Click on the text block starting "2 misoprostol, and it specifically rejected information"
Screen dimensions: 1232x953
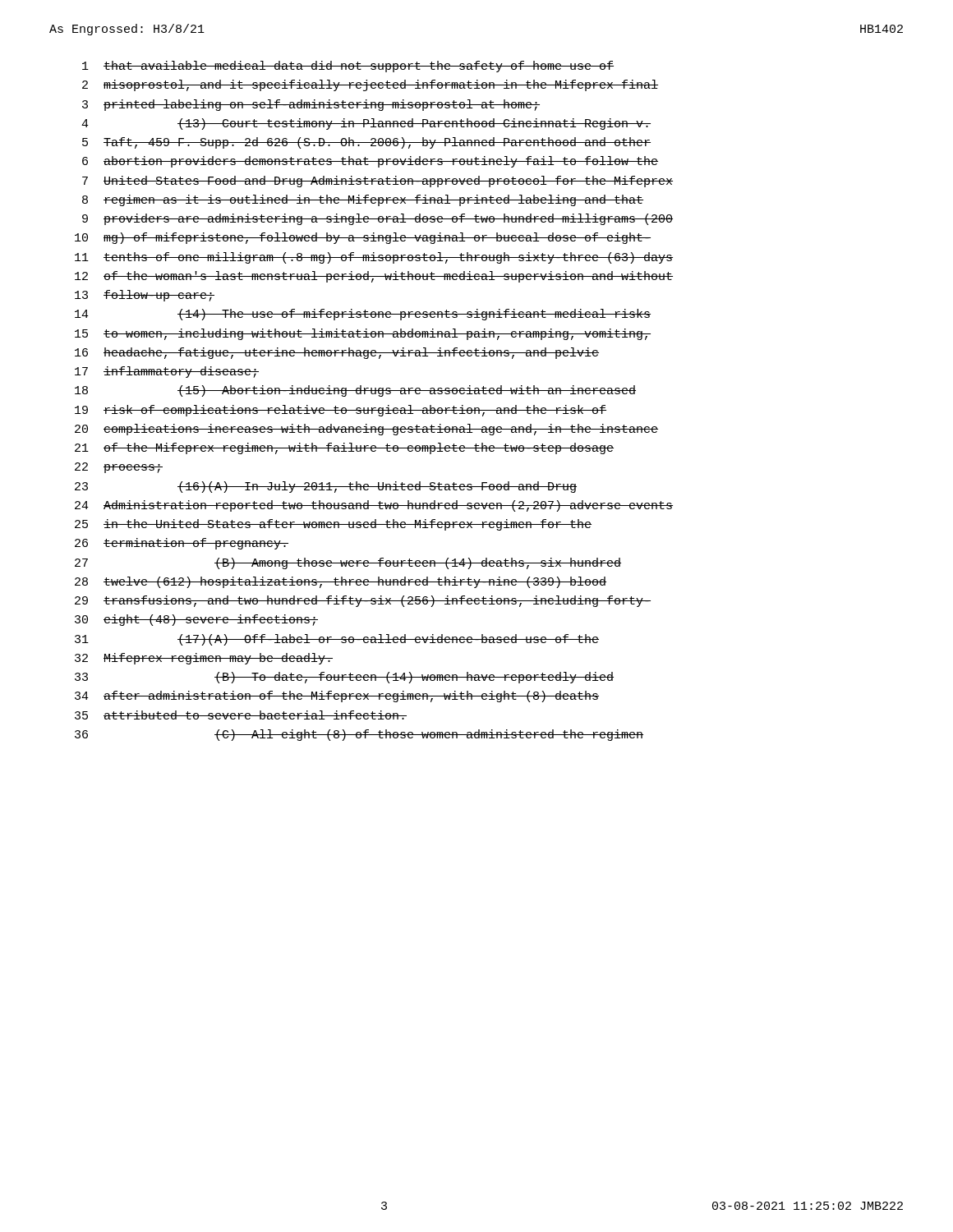[476, 86]
